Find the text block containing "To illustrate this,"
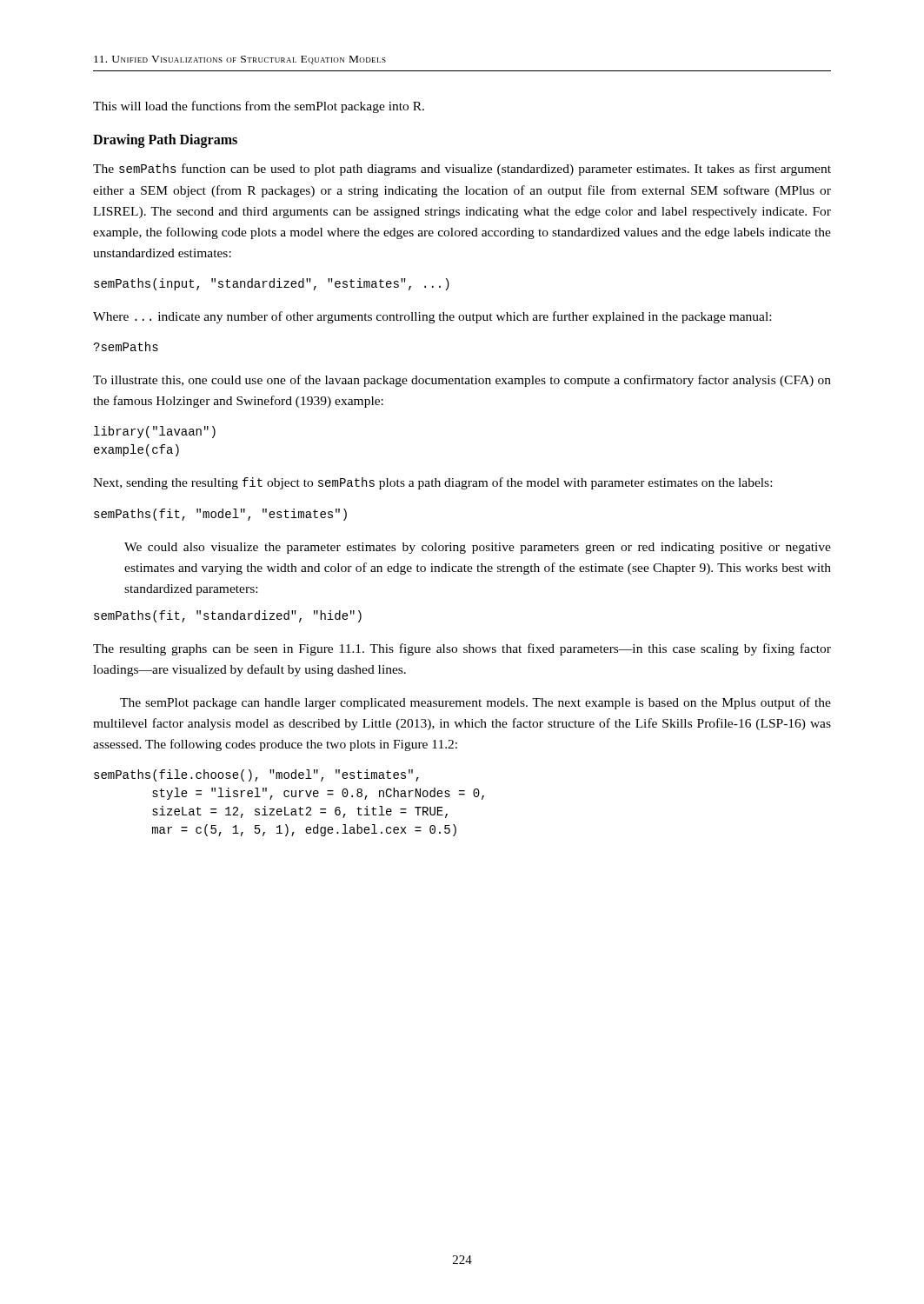Image resolution: width=924 pixels, height=1304 pixels. (462, 391)
